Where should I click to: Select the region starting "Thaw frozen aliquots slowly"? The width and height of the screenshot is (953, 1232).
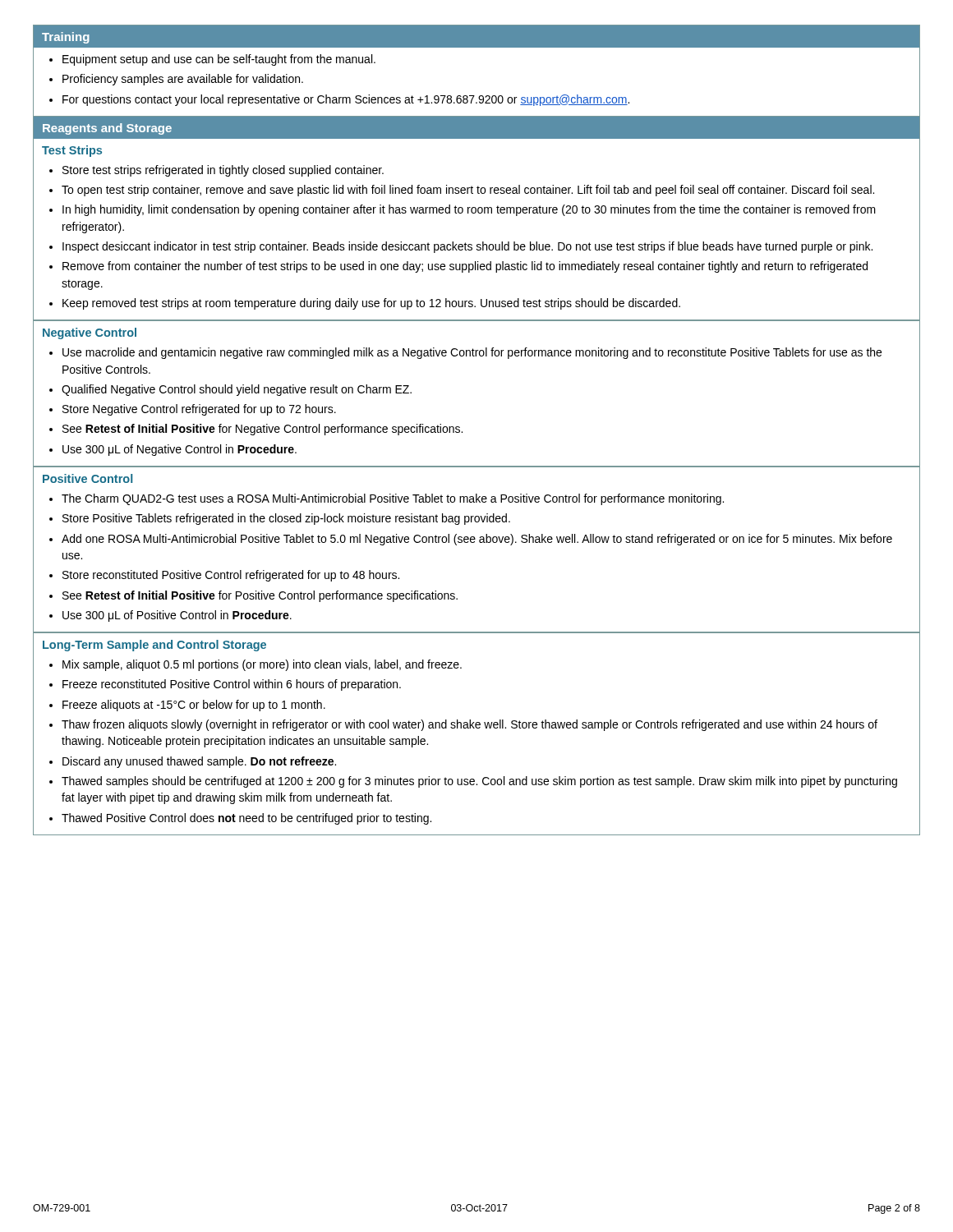[469, 733]
